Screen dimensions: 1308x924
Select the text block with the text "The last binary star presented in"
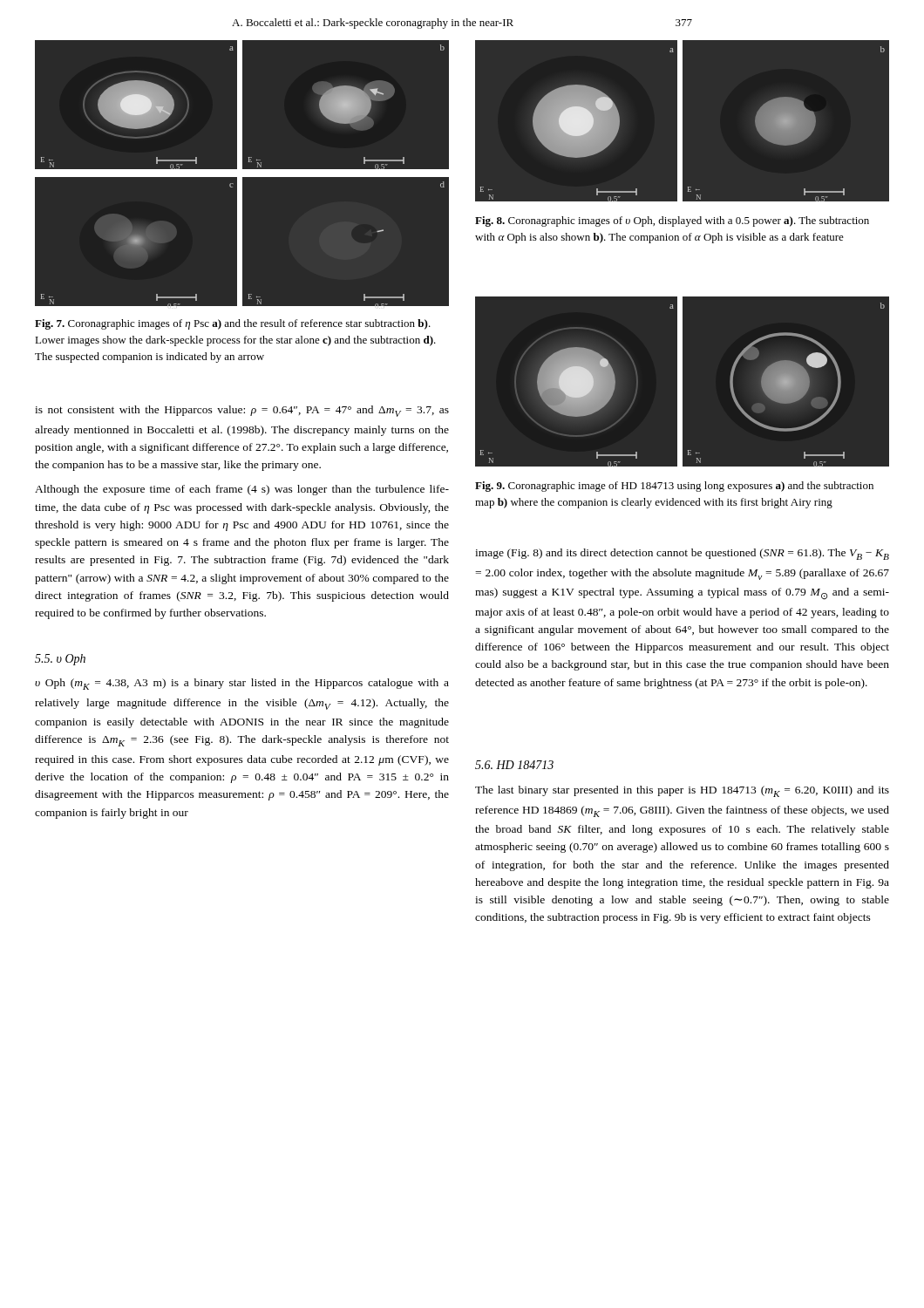682,854
